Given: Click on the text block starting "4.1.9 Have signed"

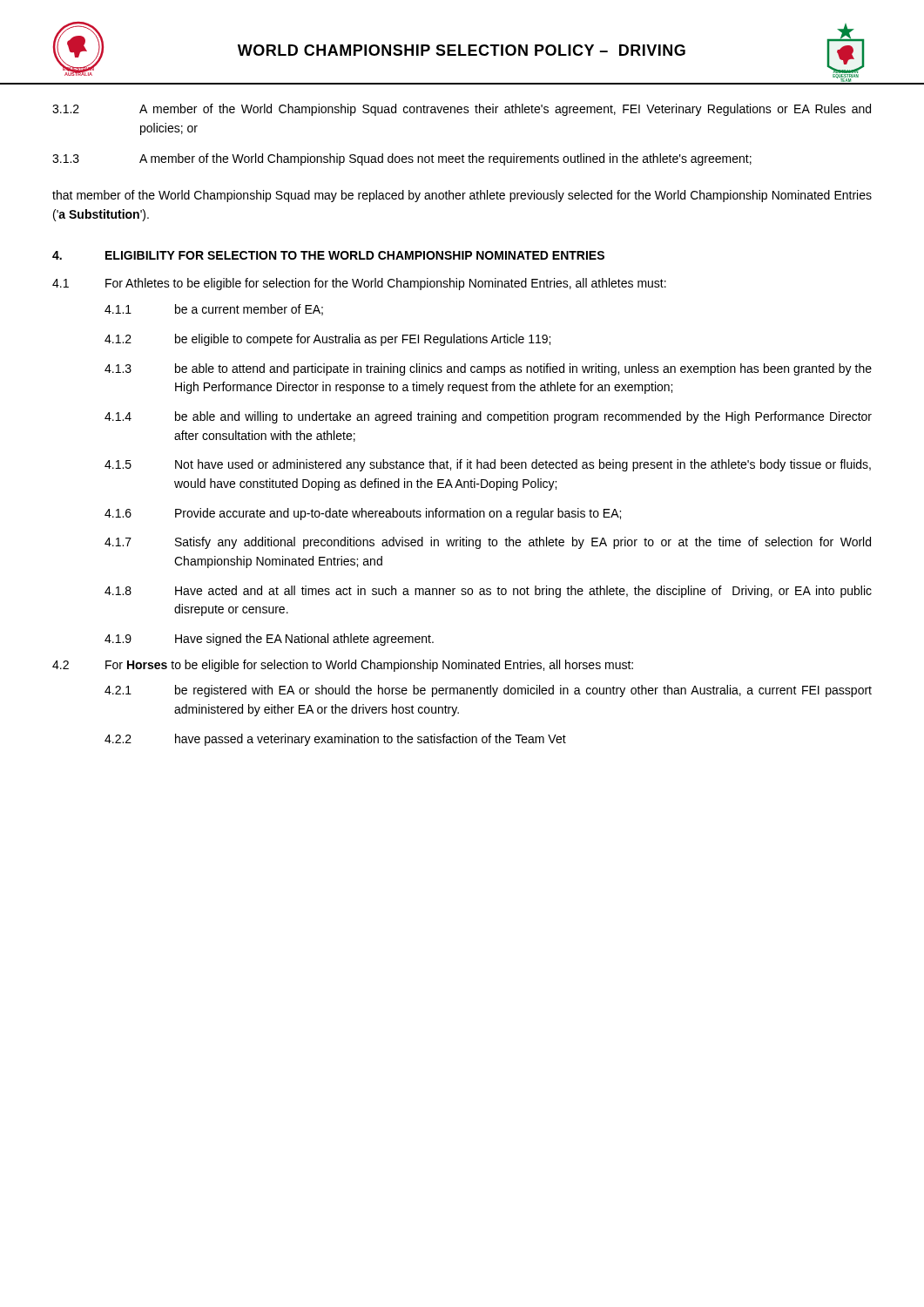Looking at the screenshot, I should click(269, 640).
